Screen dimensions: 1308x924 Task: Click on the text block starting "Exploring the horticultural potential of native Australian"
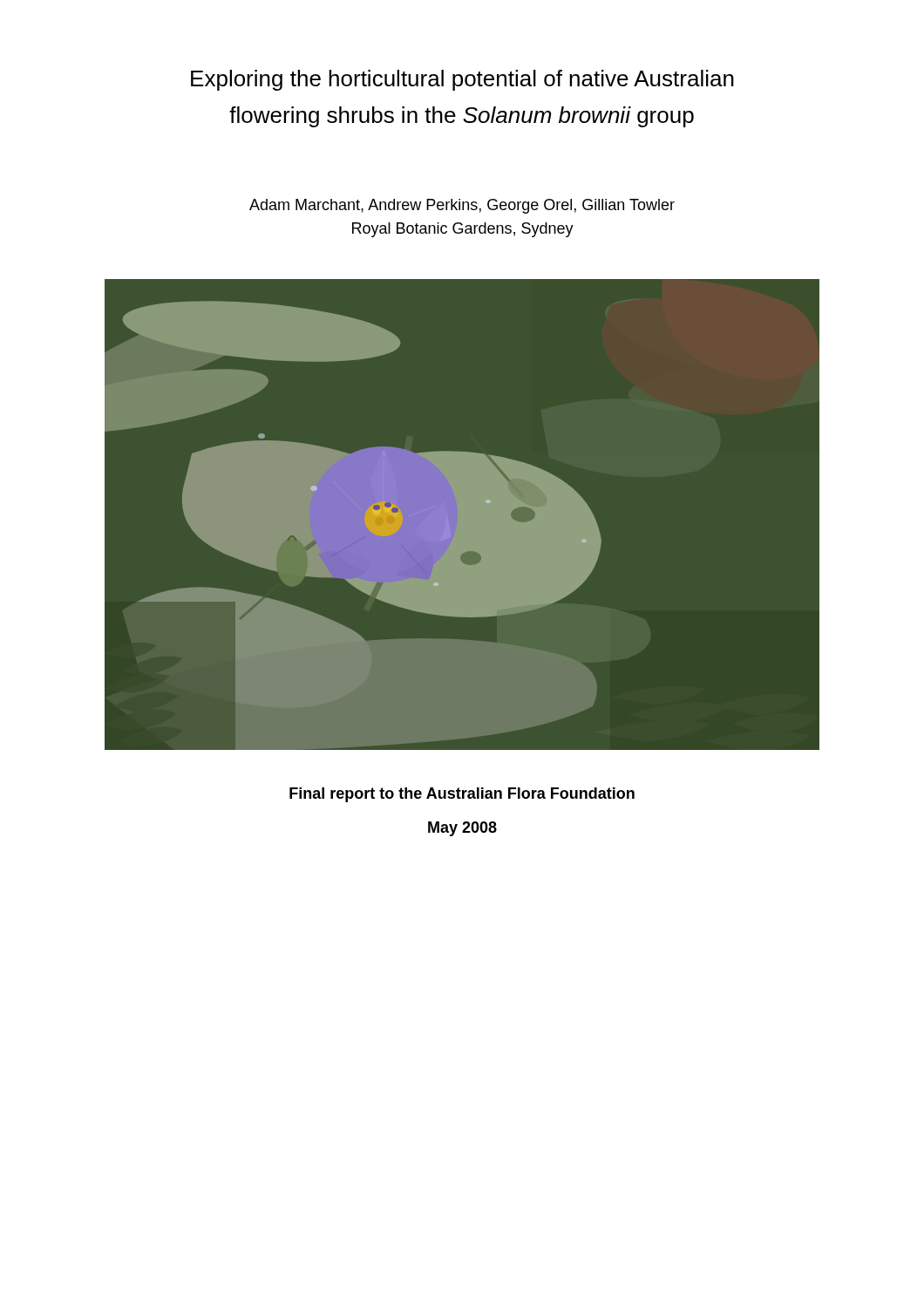click(x=462, y=97)
